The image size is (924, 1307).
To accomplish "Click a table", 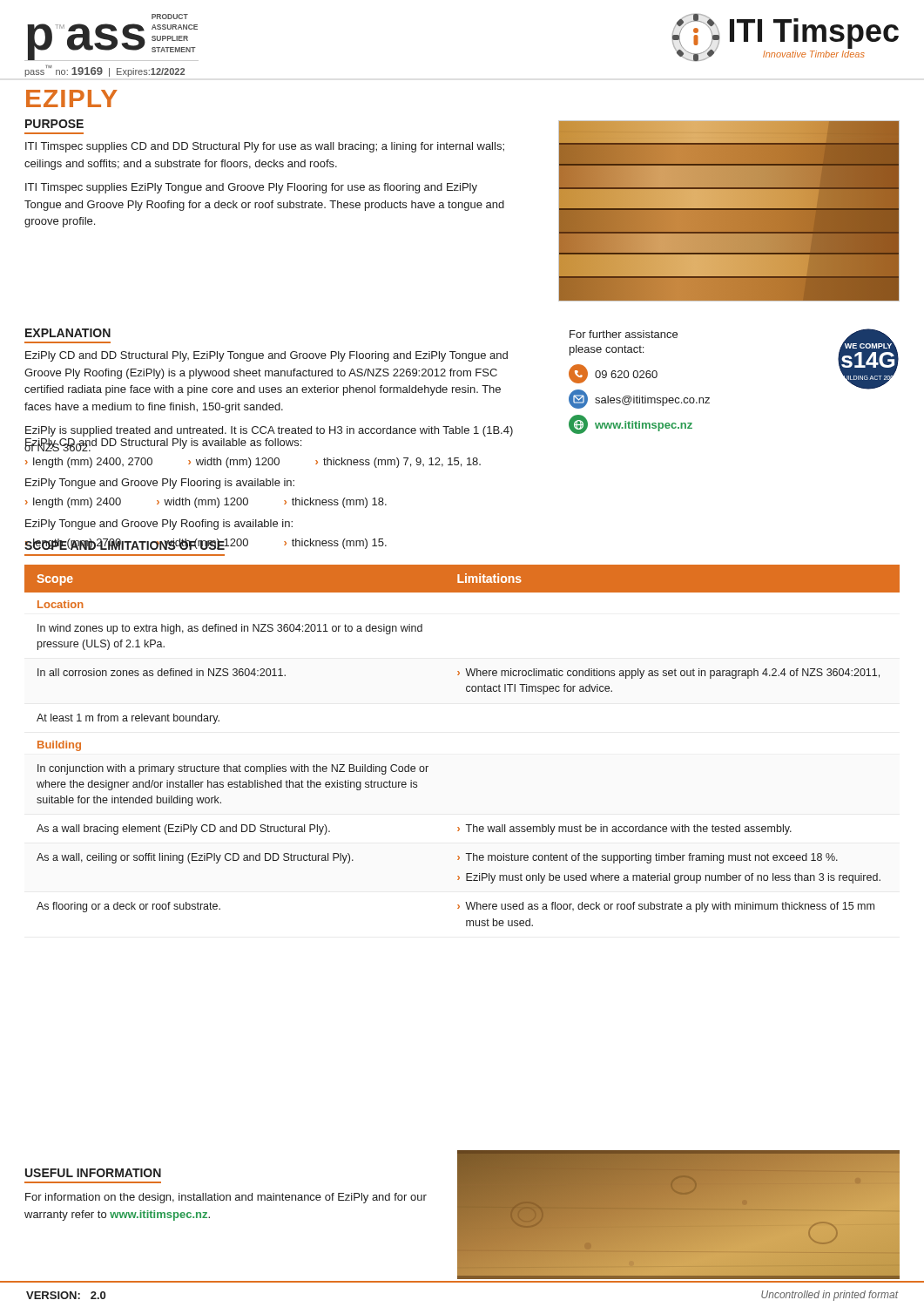I will [x=462, y=751].
